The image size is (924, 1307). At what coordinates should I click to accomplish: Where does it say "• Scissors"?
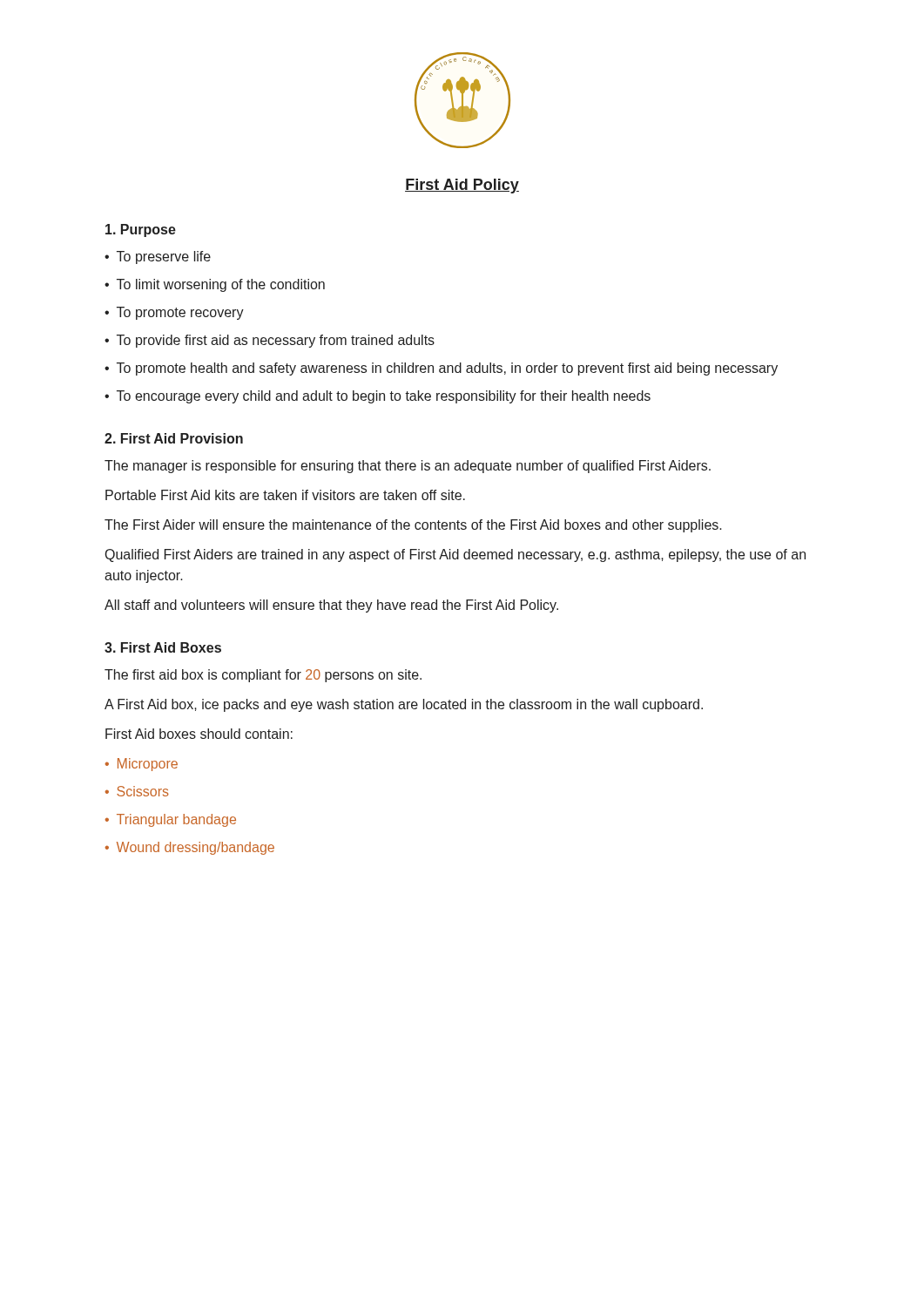(x=137, y=792)
